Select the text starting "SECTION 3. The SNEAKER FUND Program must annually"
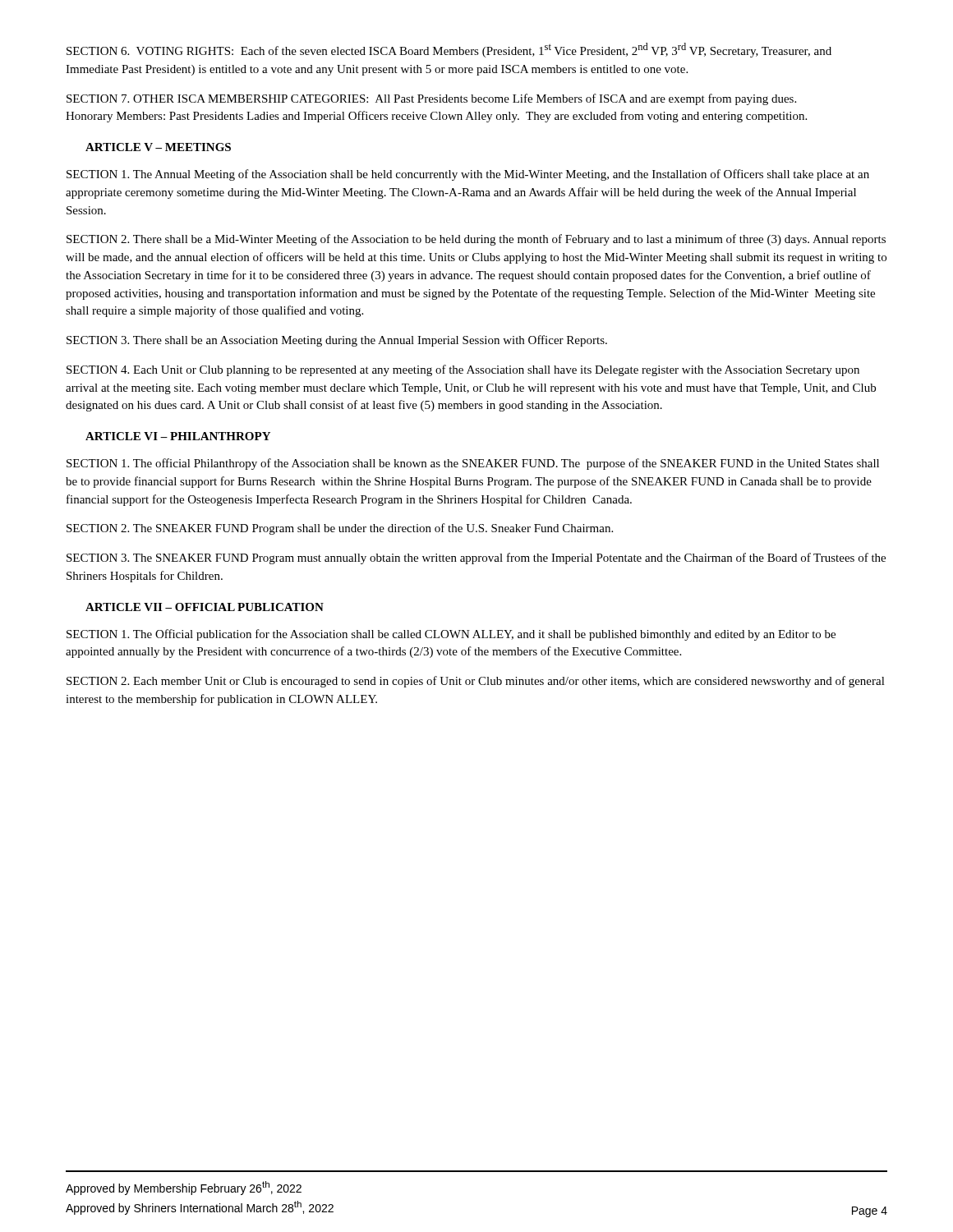The width and height of the screenshot is (953, 1232). click(x=476, y=567)
